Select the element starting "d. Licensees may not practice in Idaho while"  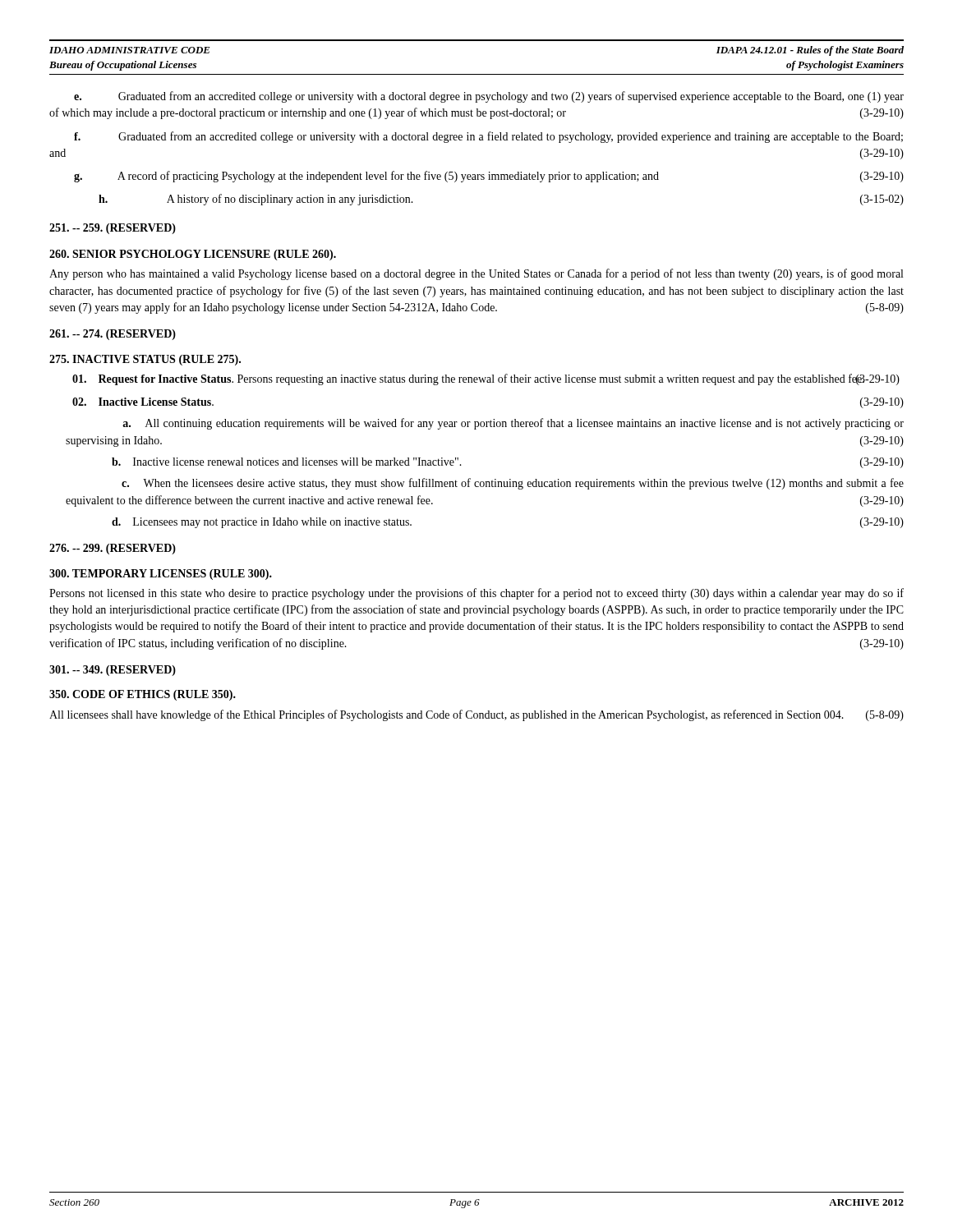(265, 523)
